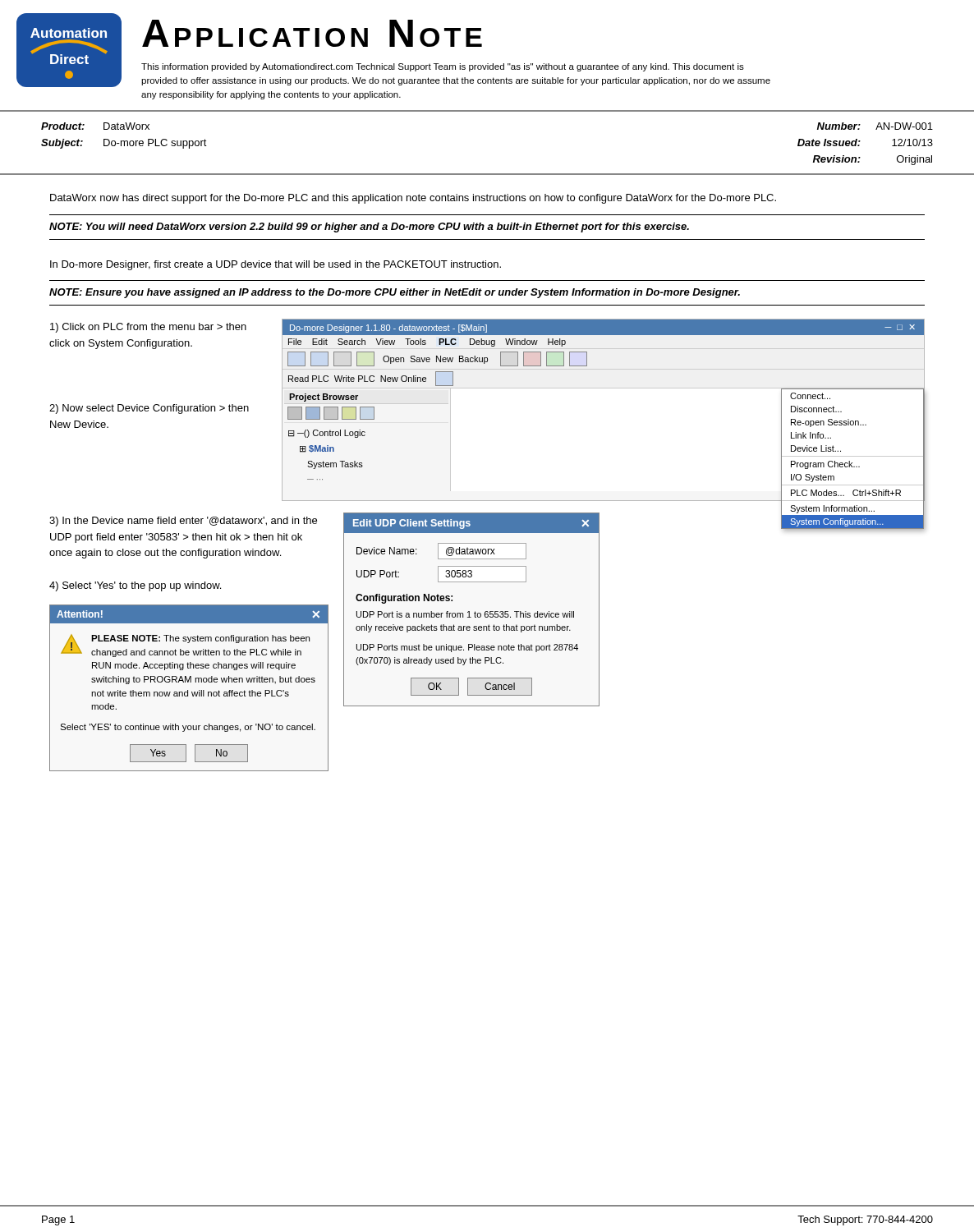
Task: Find the block on this page that starts "In Do-more Designer, first create a UDP device"
Action: pyautogui.click(x=276, y=264)
